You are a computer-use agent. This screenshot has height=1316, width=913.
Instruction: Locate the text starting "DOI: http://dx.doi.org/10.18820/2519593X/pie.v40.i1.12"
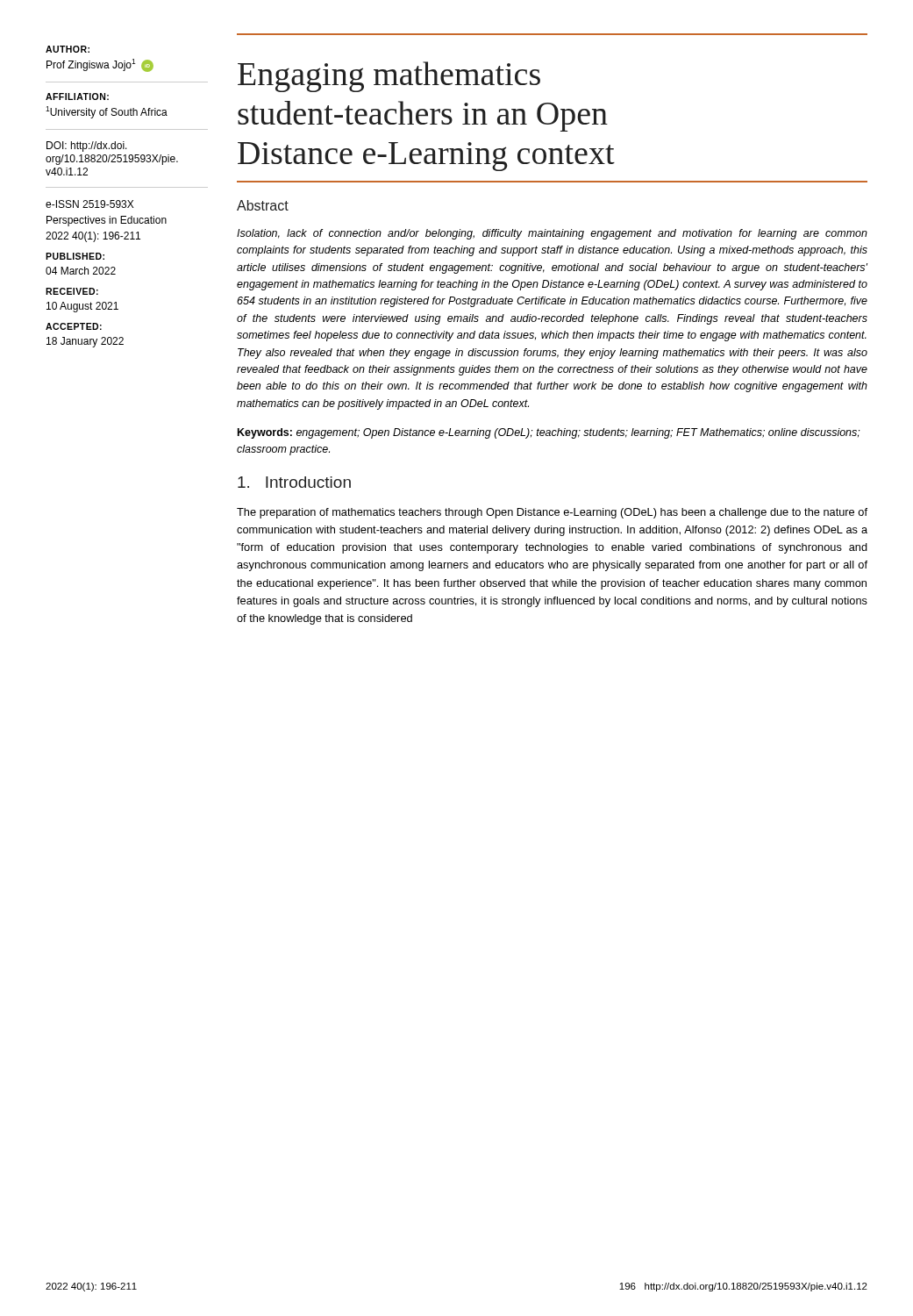(112, 159)
